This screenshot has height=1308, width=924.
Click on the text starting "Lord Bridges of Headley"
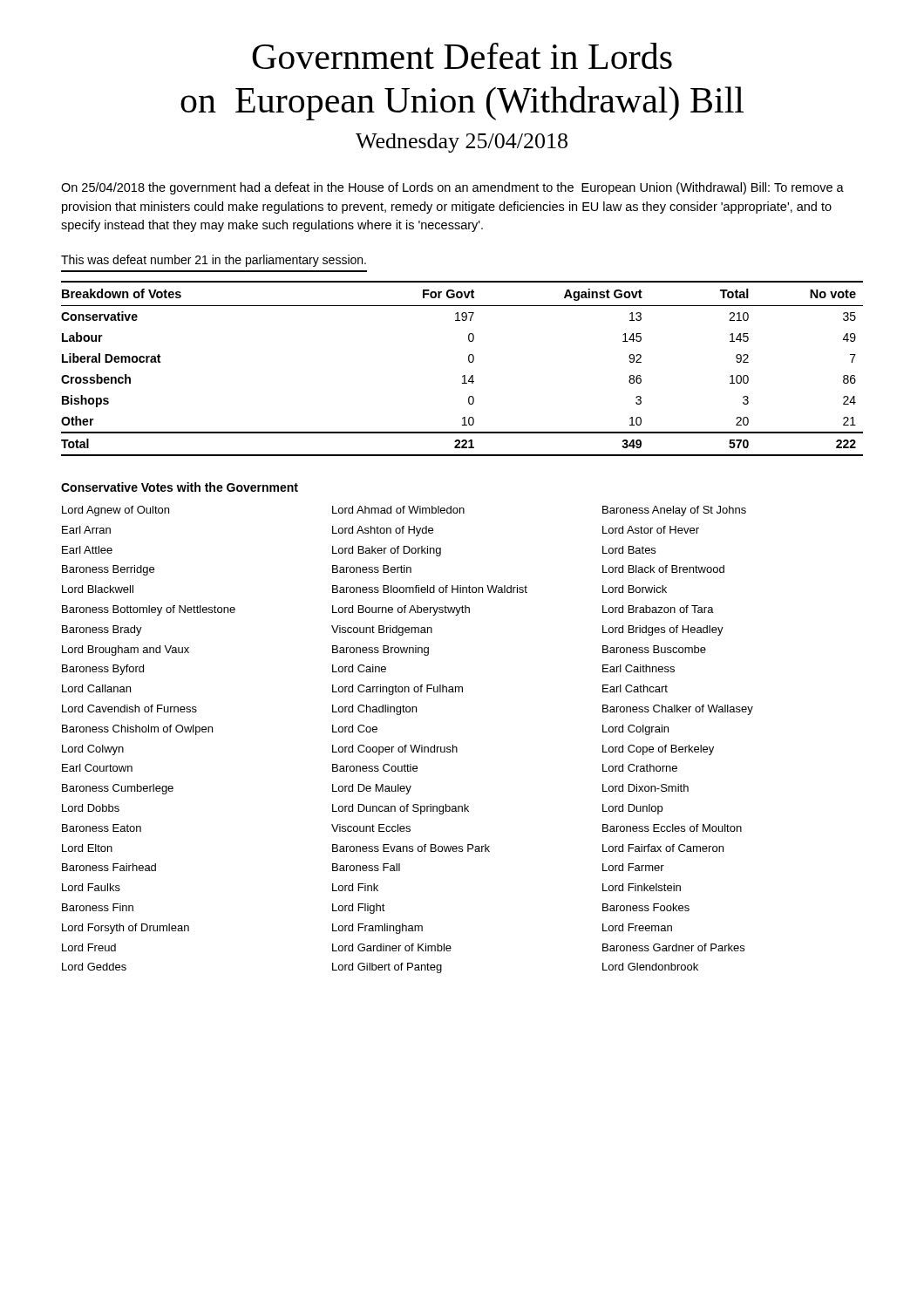point(662,629)
